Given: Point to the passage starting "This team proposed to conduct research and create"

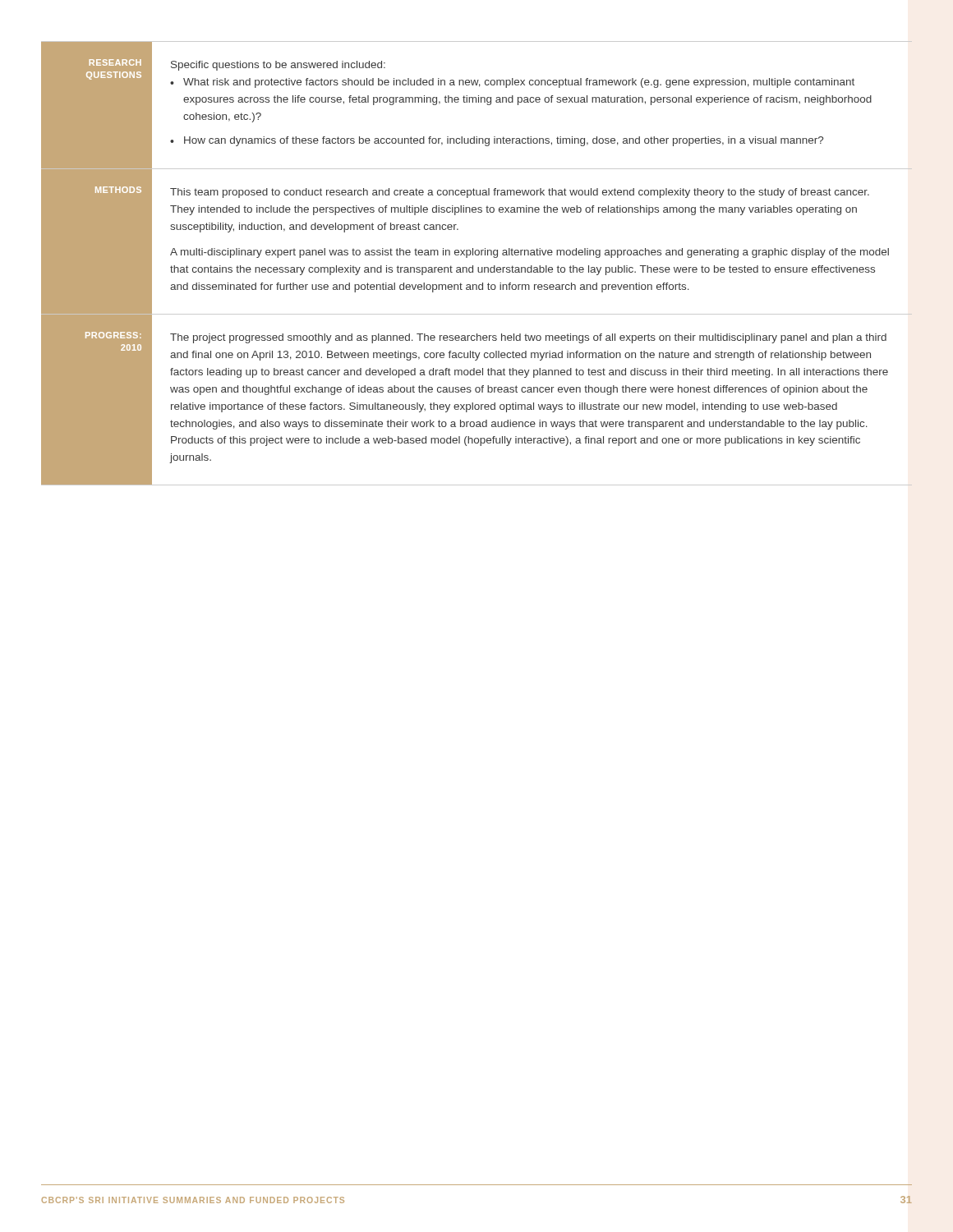Looking at the screenshot, I should (x=533, y=240).
